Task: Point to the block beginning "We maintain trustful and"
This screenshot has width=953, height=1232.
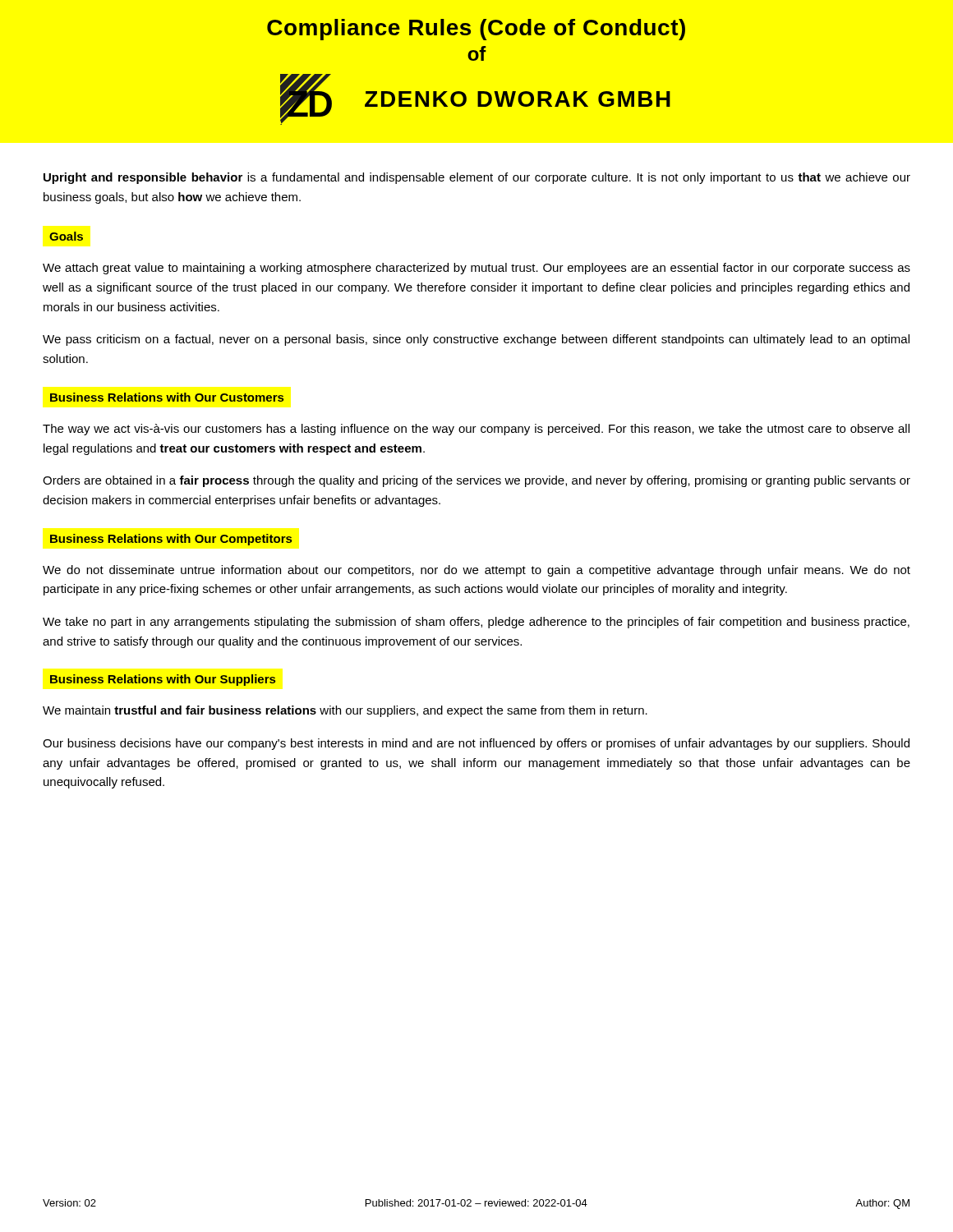Action: coord(345,710)
